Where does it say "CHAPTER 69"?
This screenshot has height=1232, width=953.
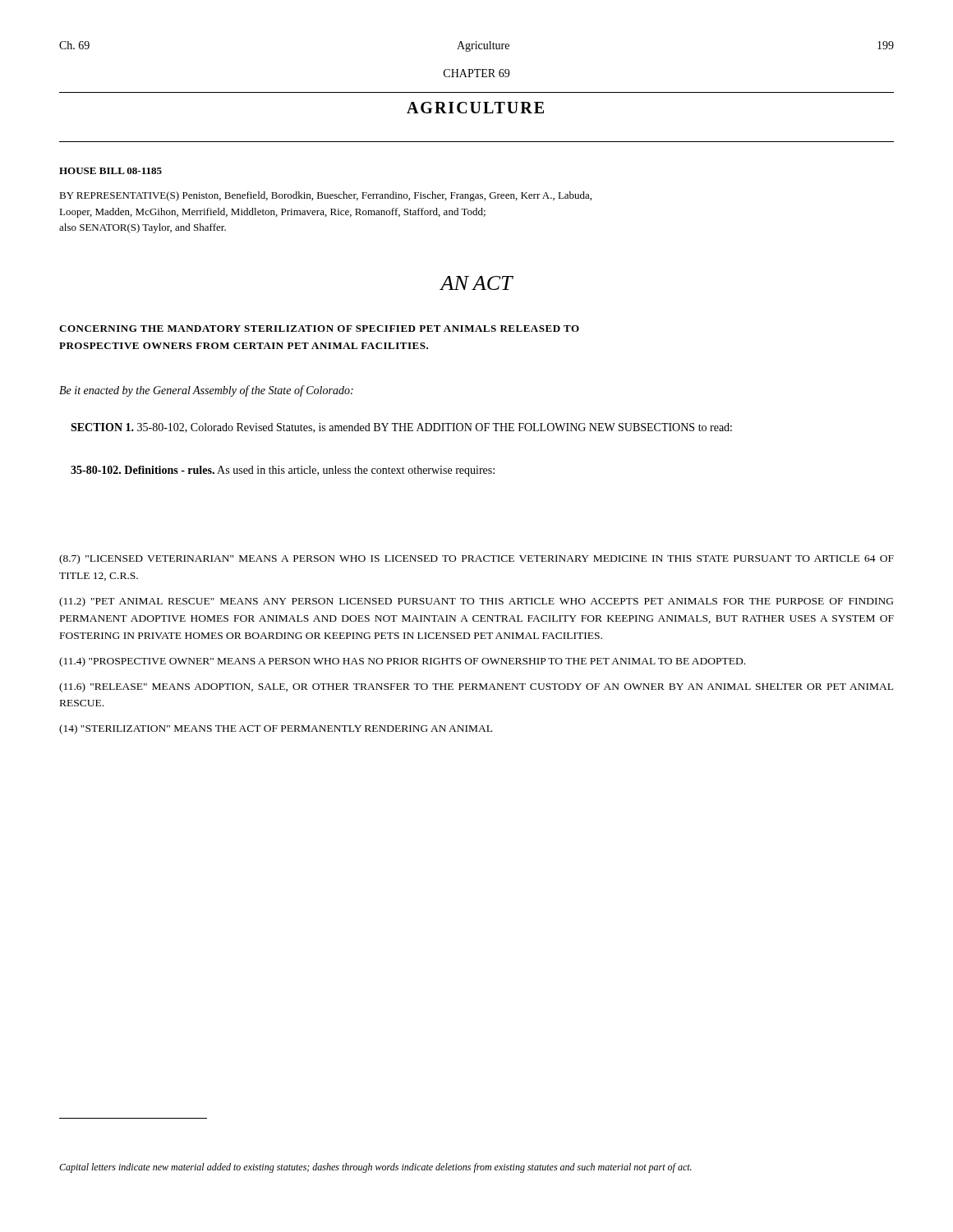click(x=476, y=74)
